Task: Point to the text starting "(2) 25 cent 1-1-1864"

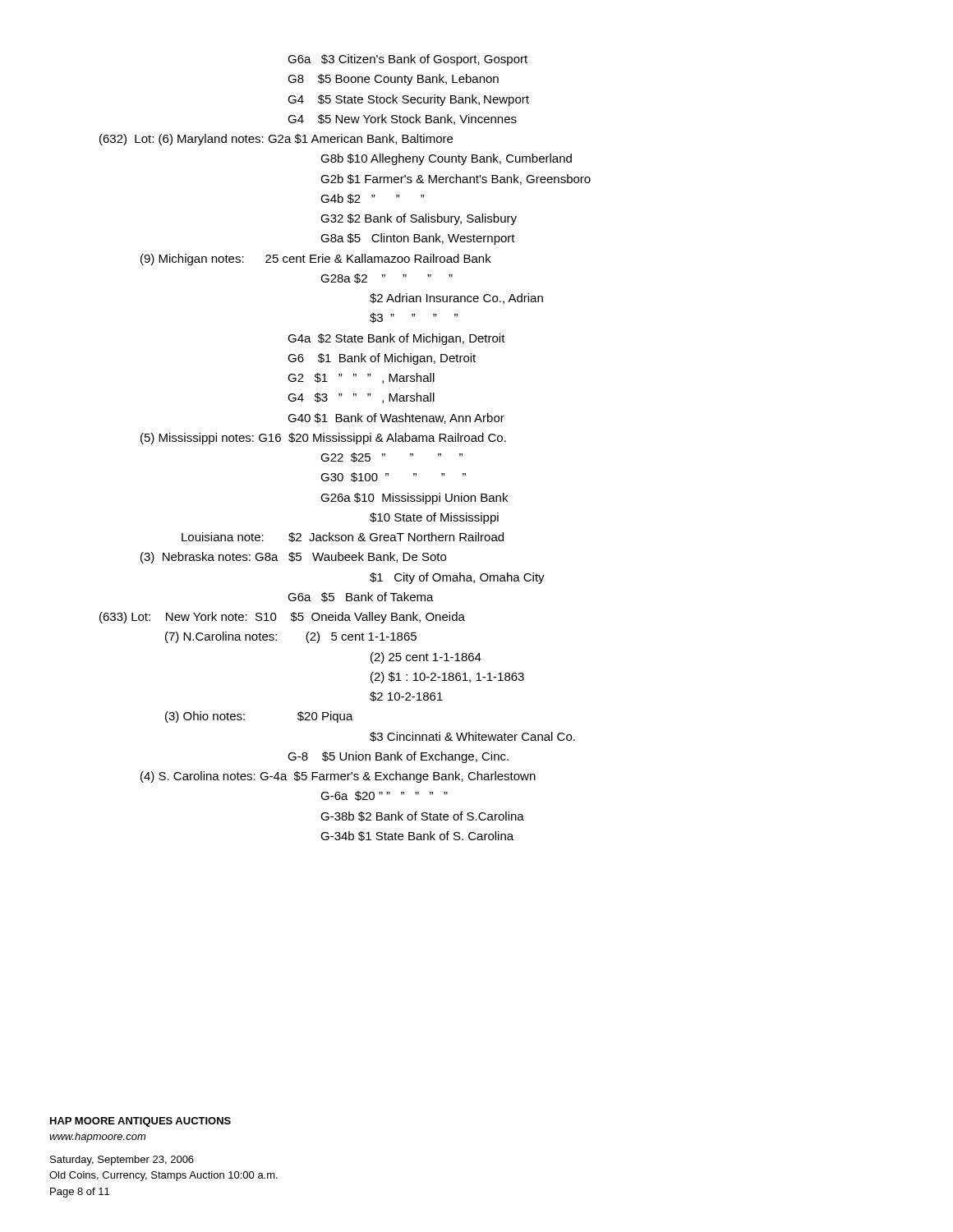Action: [426, 656]
